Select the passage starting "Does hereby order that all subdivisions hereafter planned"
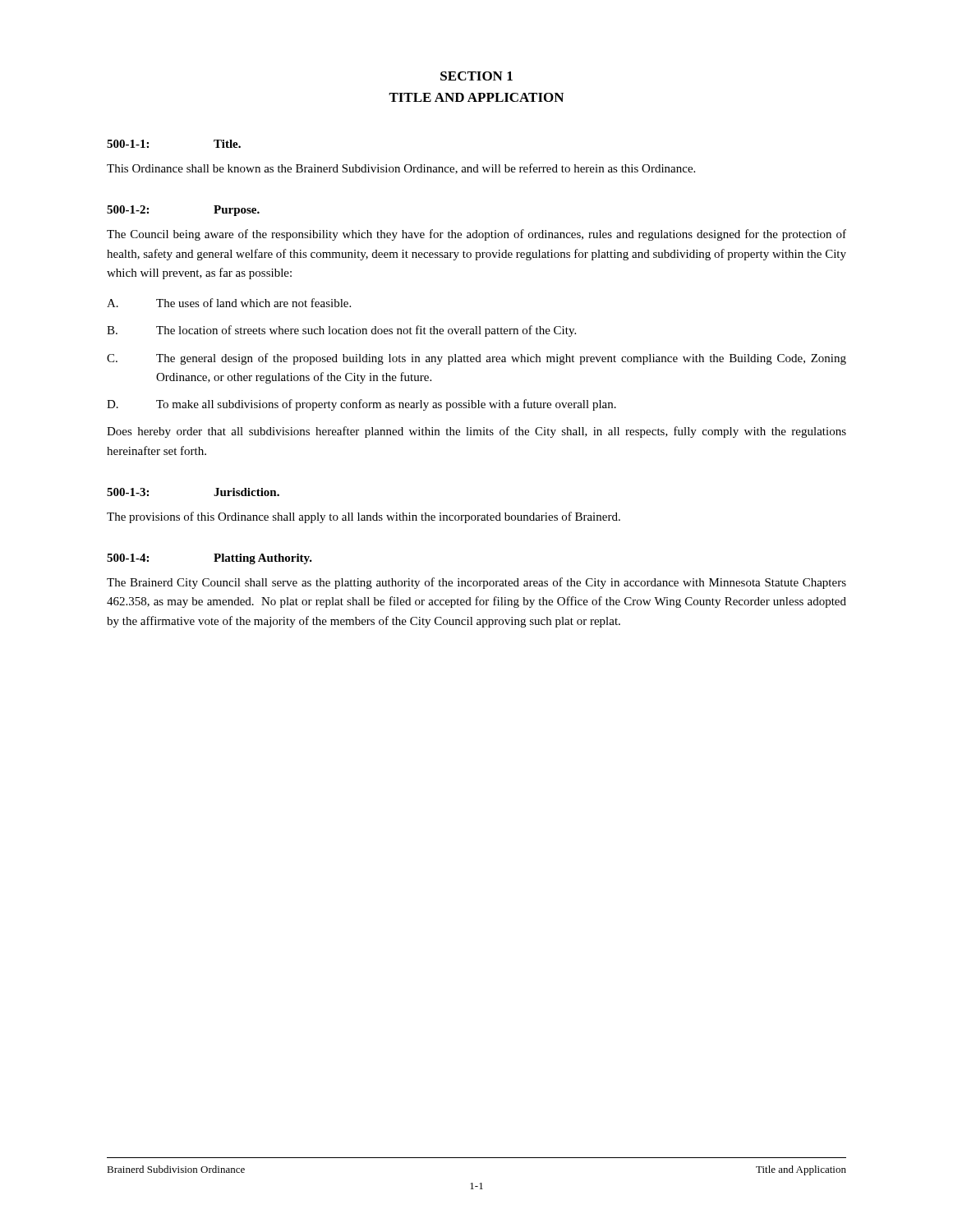Screen dimensions: 1232x953 point(476,441)
